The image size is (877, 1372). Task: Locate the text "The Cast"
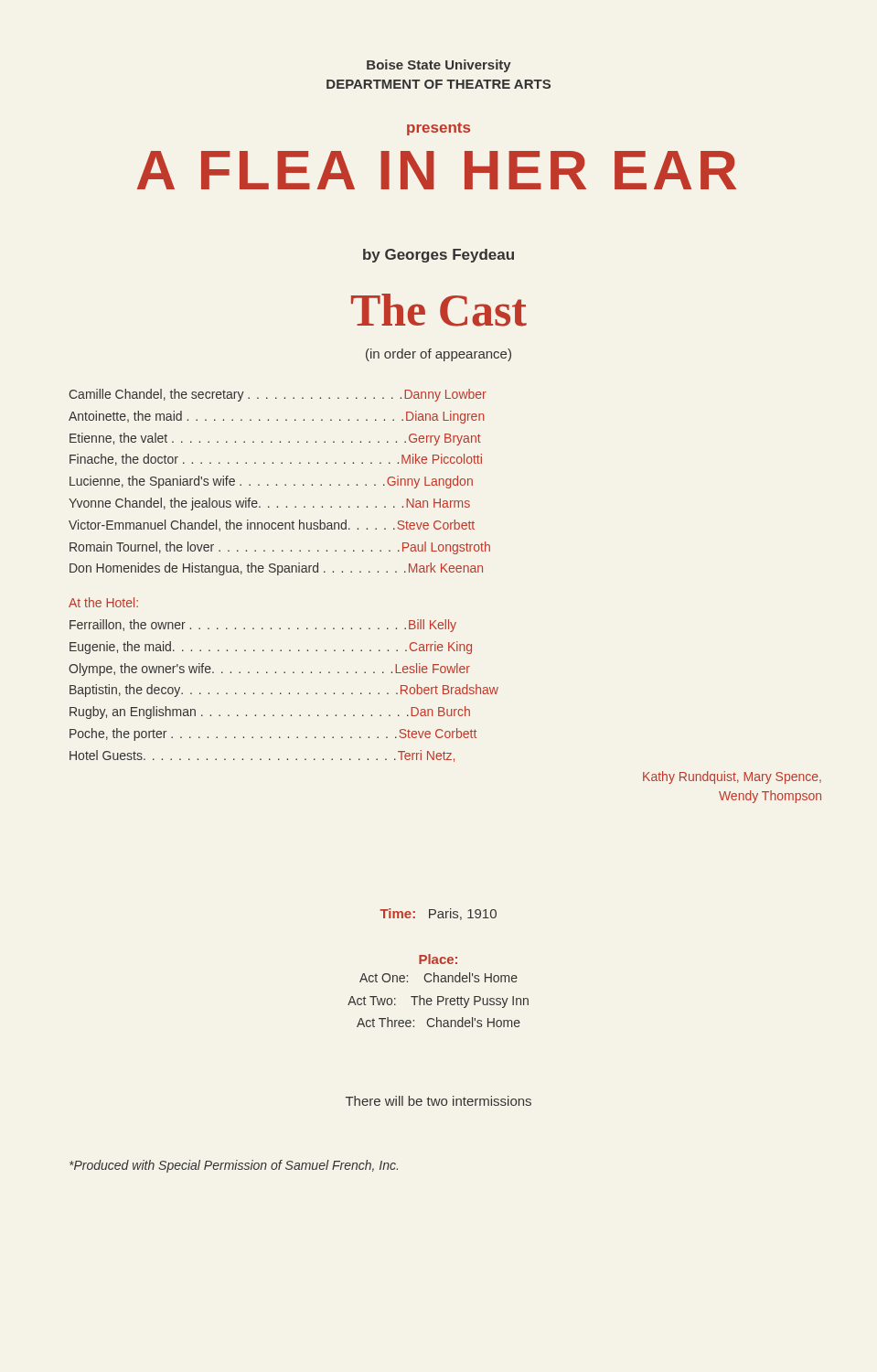438,310
